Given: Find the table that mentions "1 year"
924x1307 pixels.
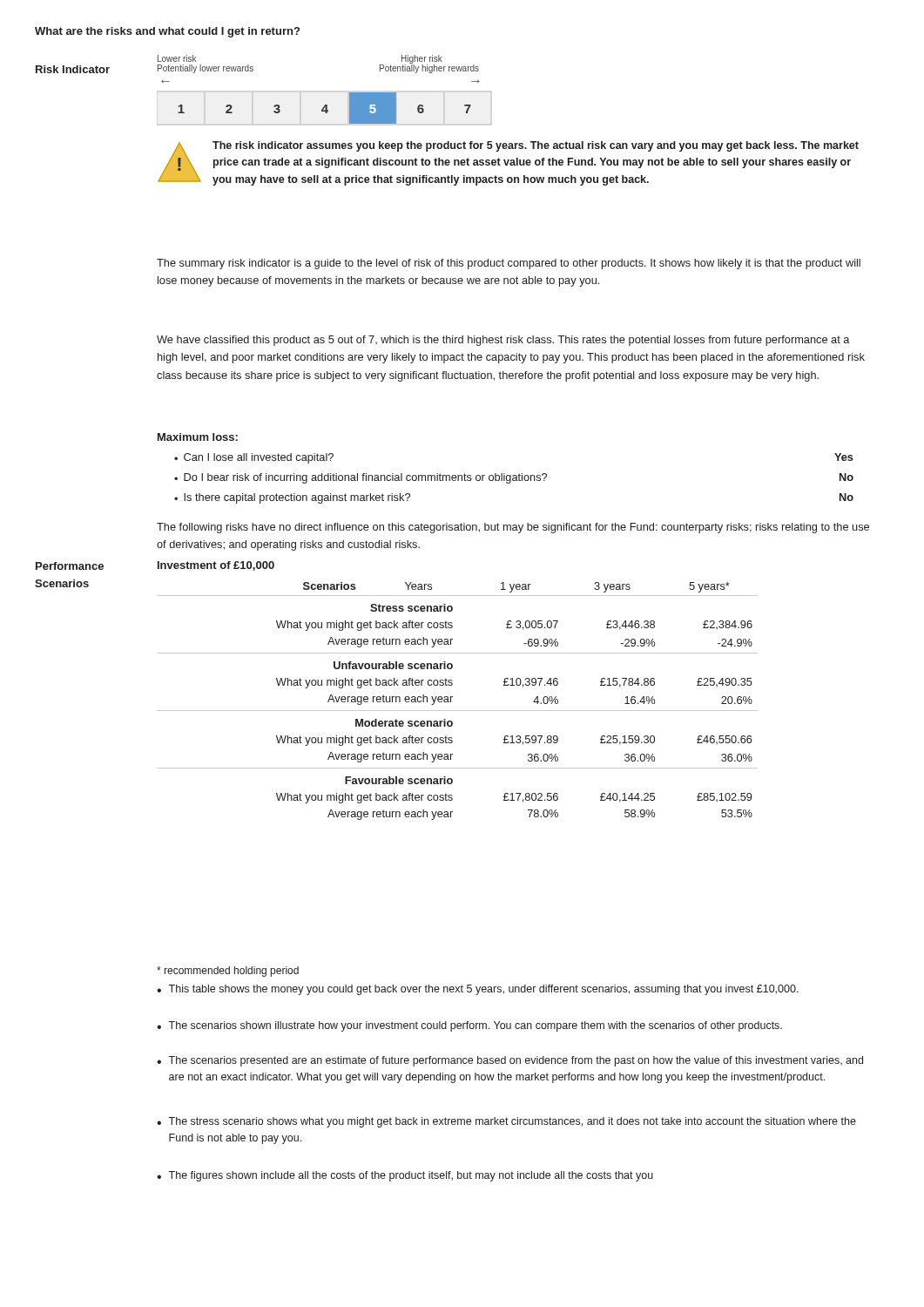Looking at the screenshot, I should pyautogui.click(x=457, y=699).
